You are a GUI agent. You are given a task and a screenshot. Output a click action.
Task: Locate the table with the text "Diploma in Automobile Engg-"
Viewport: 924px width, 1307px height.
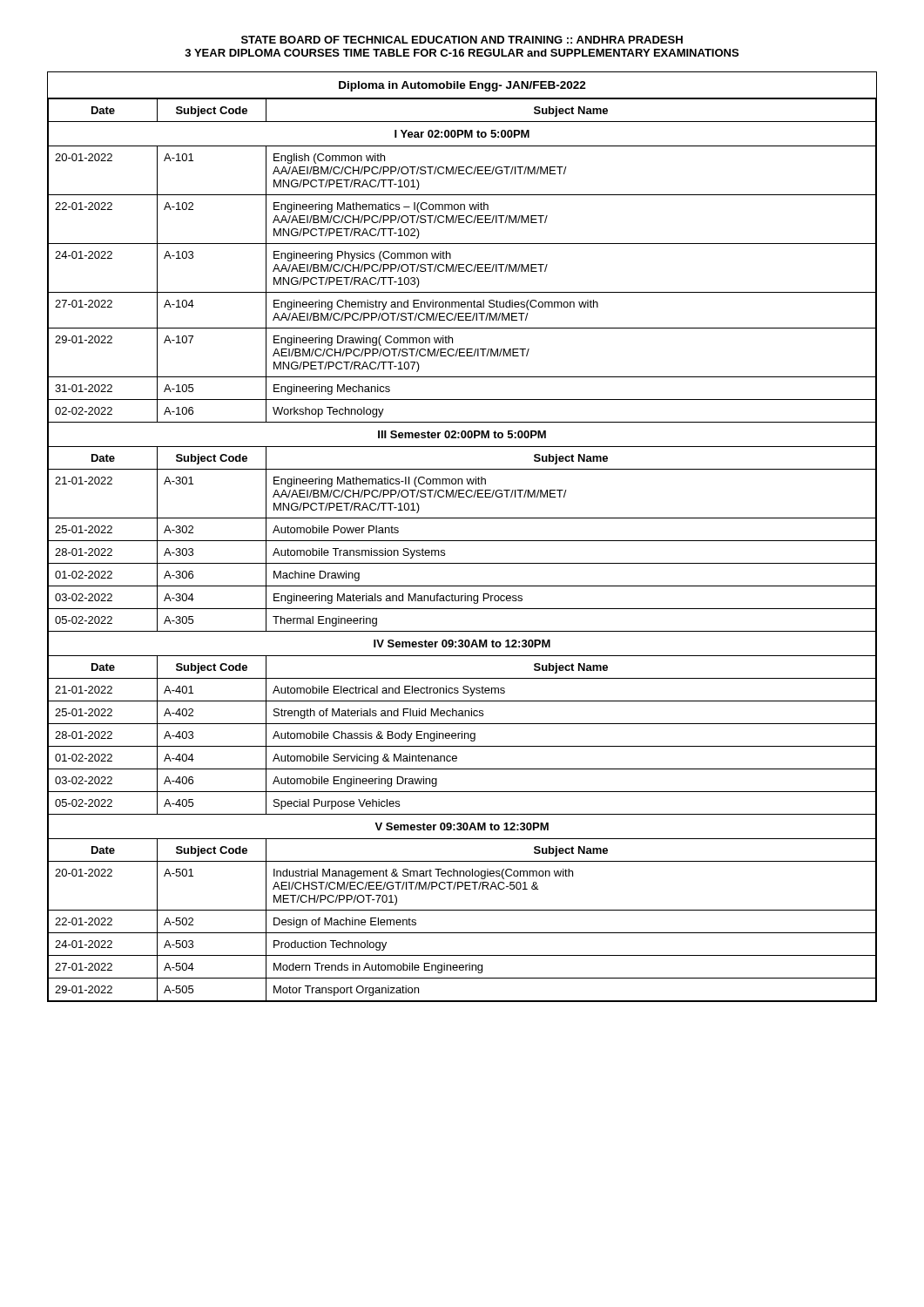[x=462, y=537]
